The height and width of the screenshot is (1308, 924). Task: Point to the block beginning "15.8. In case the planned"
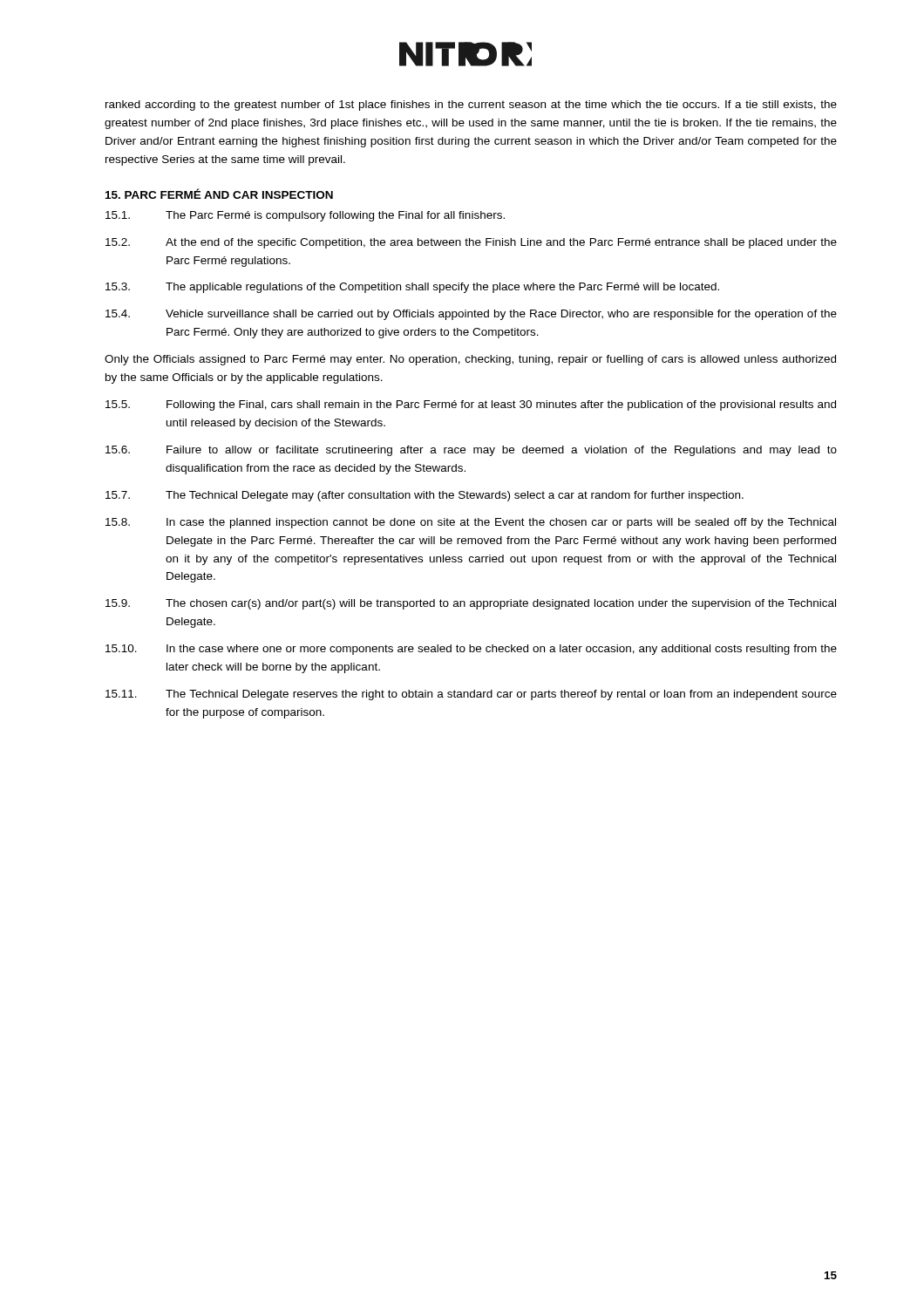coord(471,550)
